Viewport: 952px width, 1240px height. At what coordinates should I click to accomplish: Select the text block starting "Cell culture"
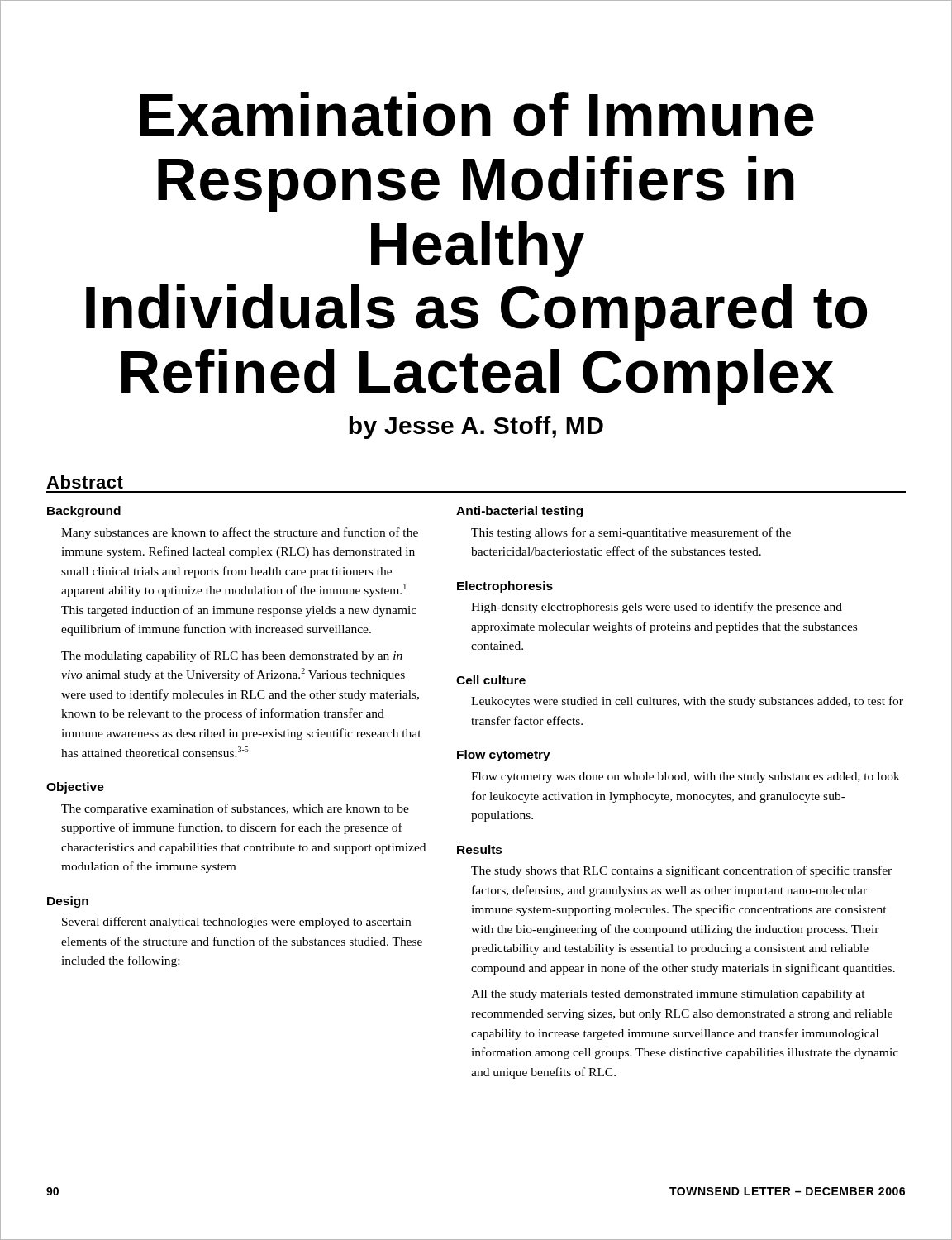click(491, 680)
